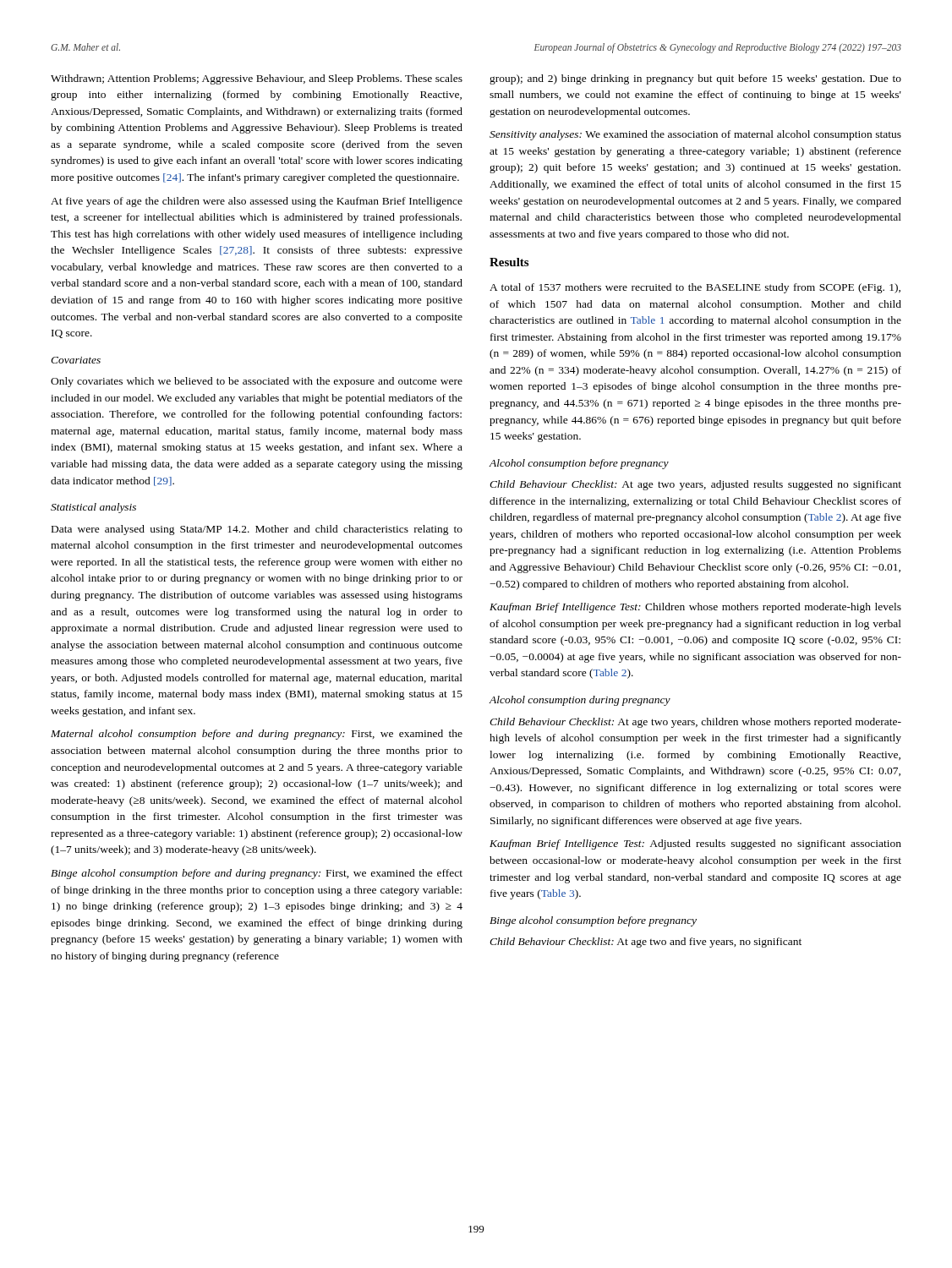Where is the passage that starts "At five years of age the"?
The height and width of the screenshot is (1268, 952).
point(257,267)
